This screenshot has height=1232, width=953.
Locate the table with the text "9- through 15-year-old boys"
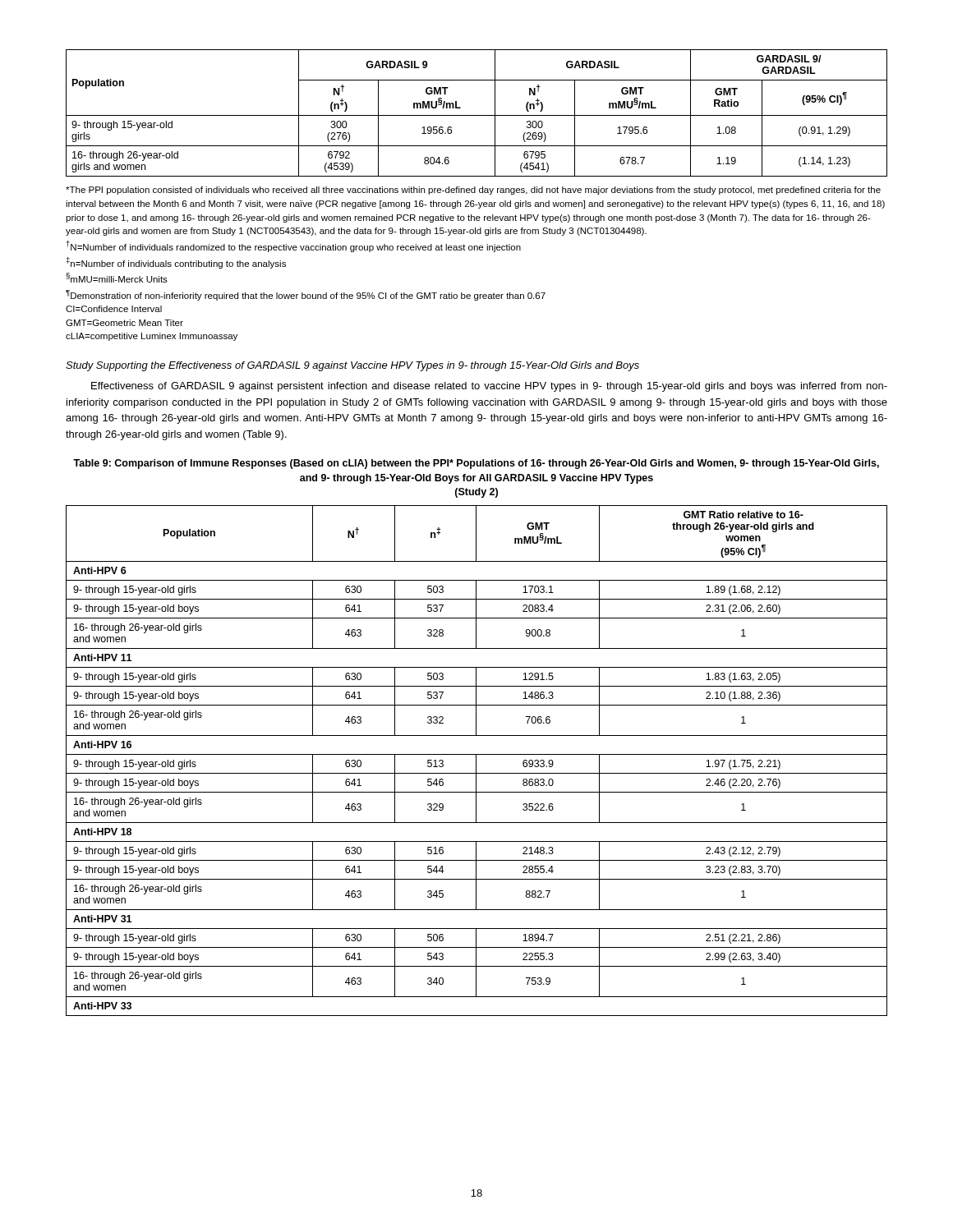476,760
